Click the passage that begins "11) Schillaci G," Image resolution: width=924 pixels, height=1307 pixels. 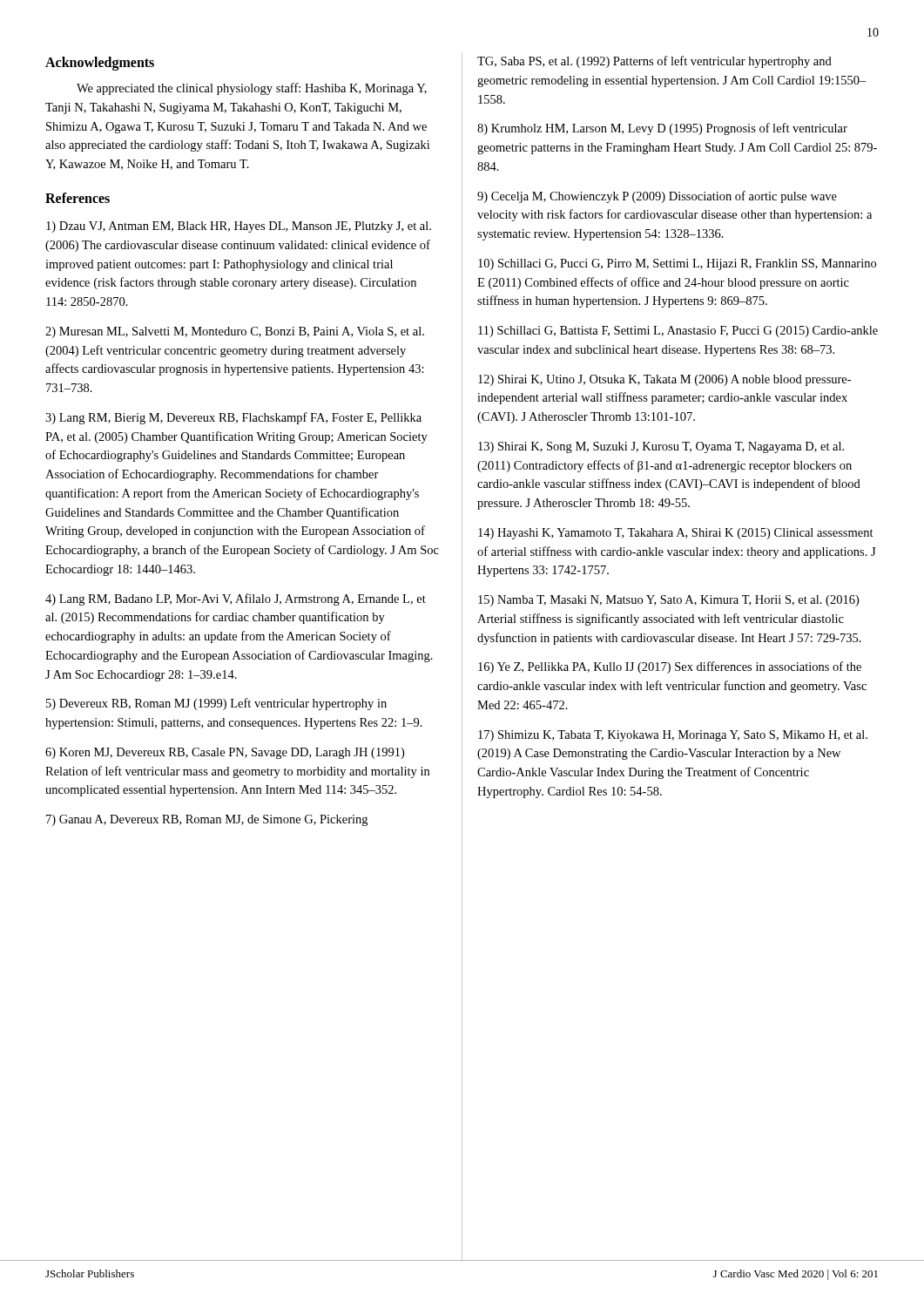tap(678, 340)
